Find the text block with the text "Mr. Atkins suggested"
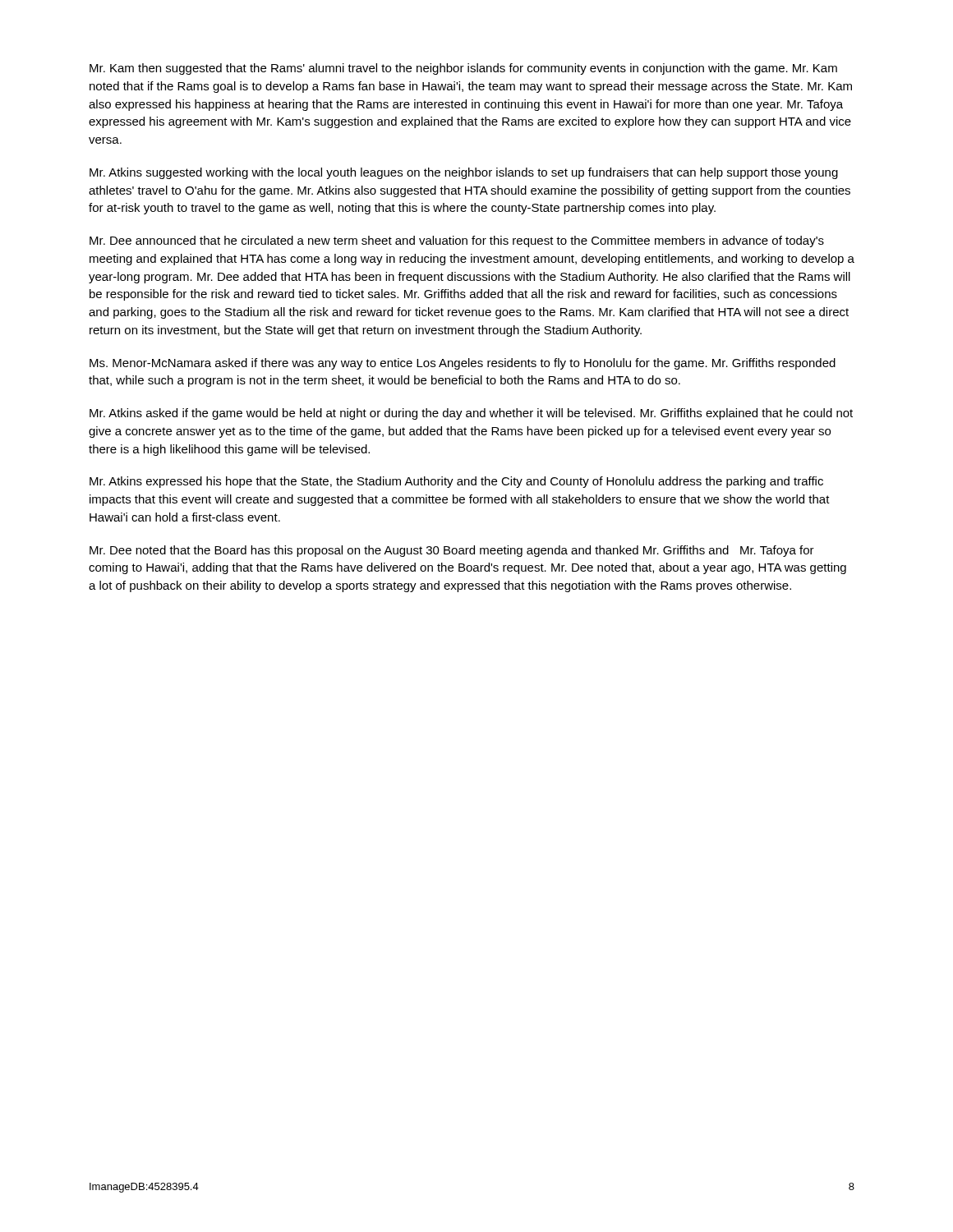This screenshot has height=1232, width=953. [x=470, y=190]
